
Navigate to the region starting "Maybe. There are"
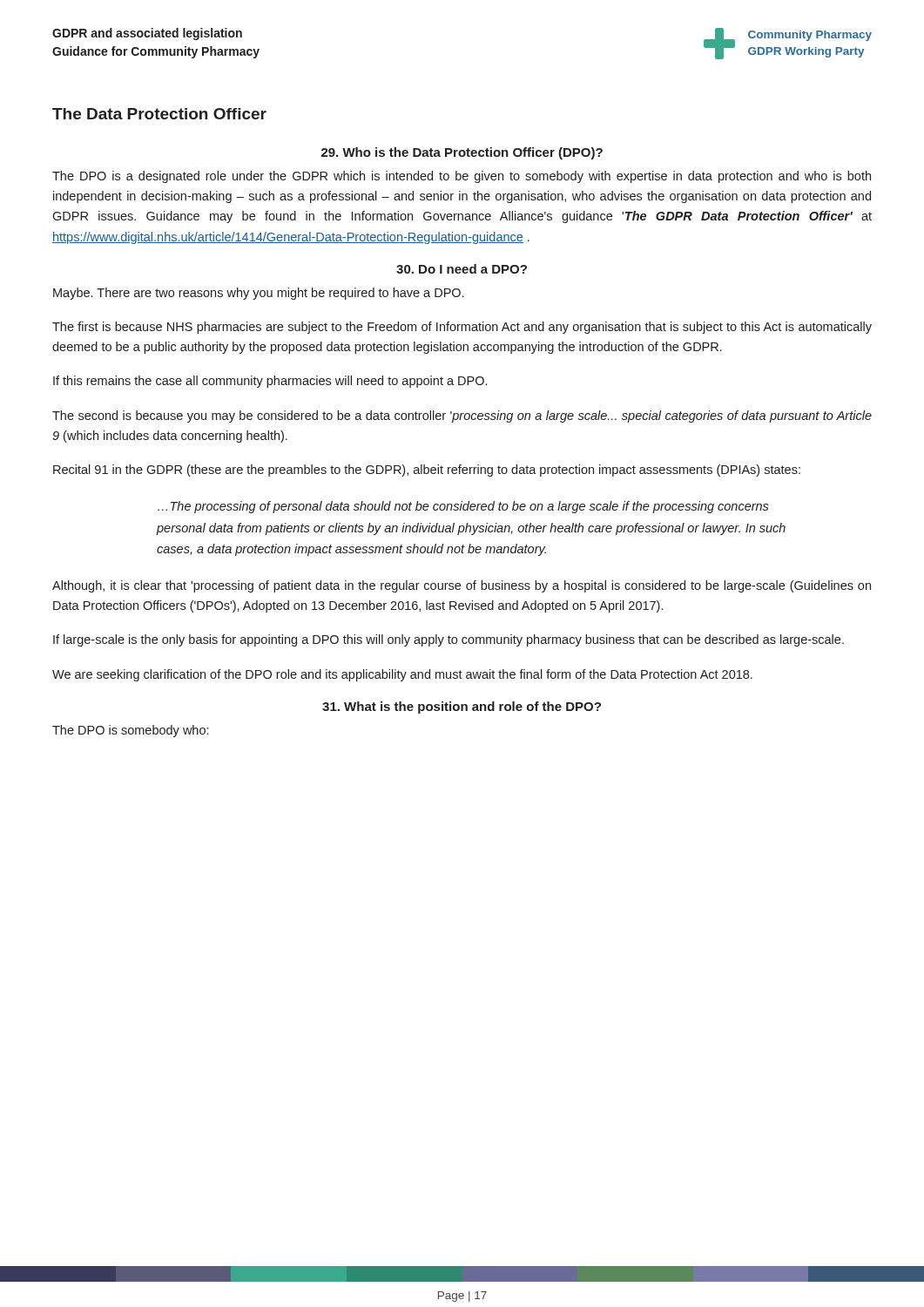point(259,293)
